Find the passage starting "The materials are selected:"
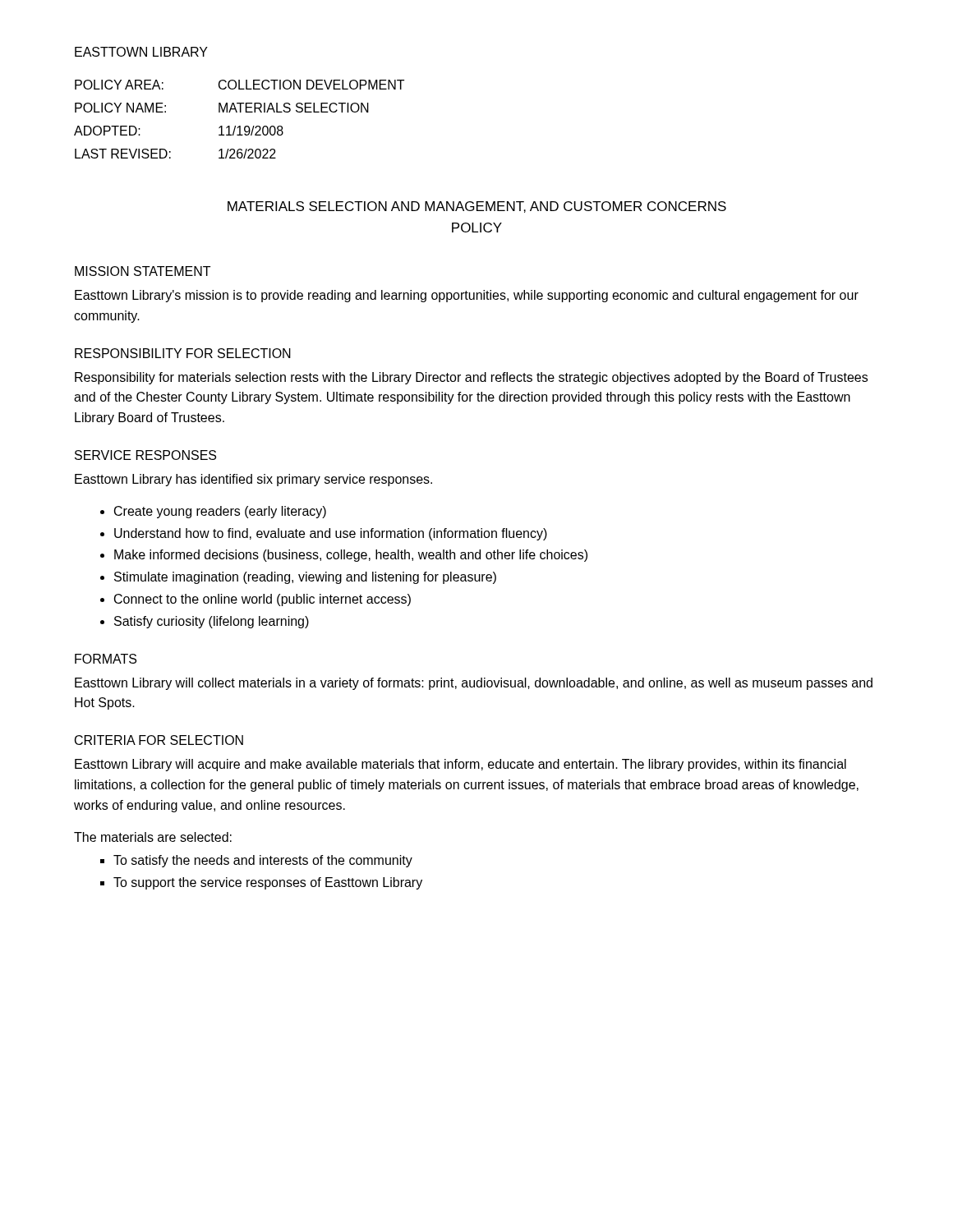The width and height of the screenshot is (953, 1232). click(153, 837)
